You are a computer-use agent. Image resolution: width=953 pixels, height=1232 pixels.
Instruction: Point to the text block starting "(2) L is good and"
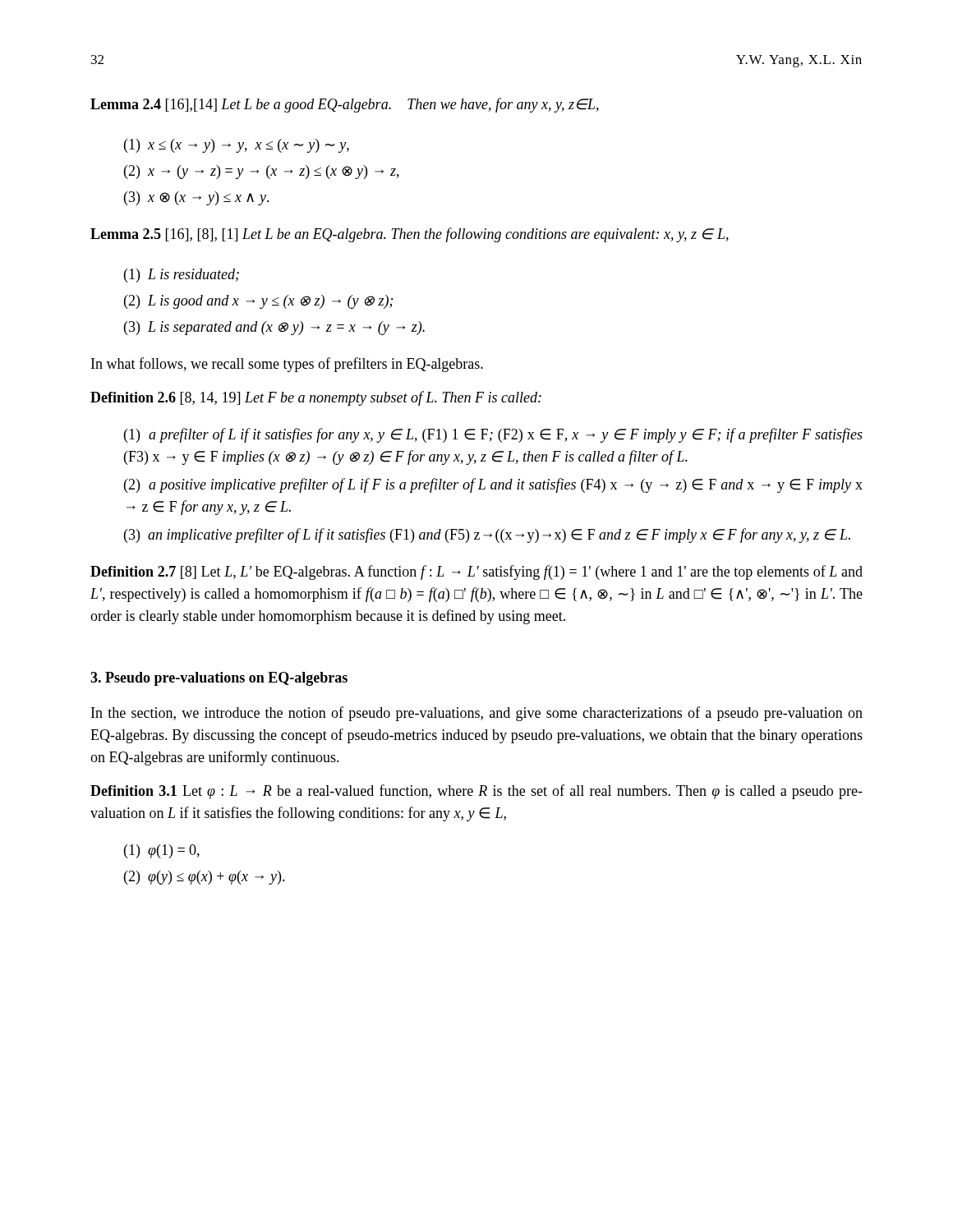[x=259, y=300]
